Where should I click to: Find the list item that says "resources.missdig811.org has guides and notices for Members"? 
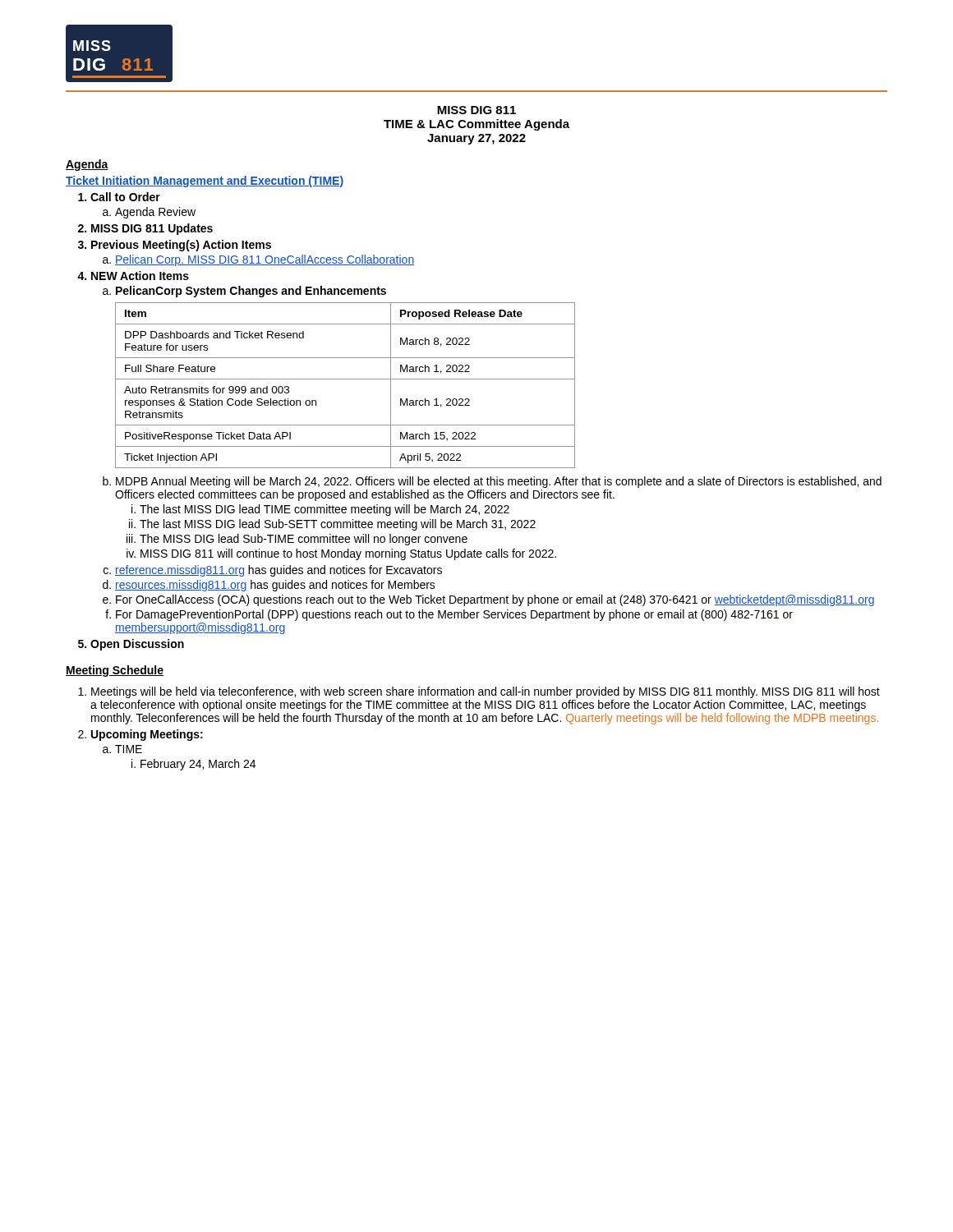coord(275,585)
